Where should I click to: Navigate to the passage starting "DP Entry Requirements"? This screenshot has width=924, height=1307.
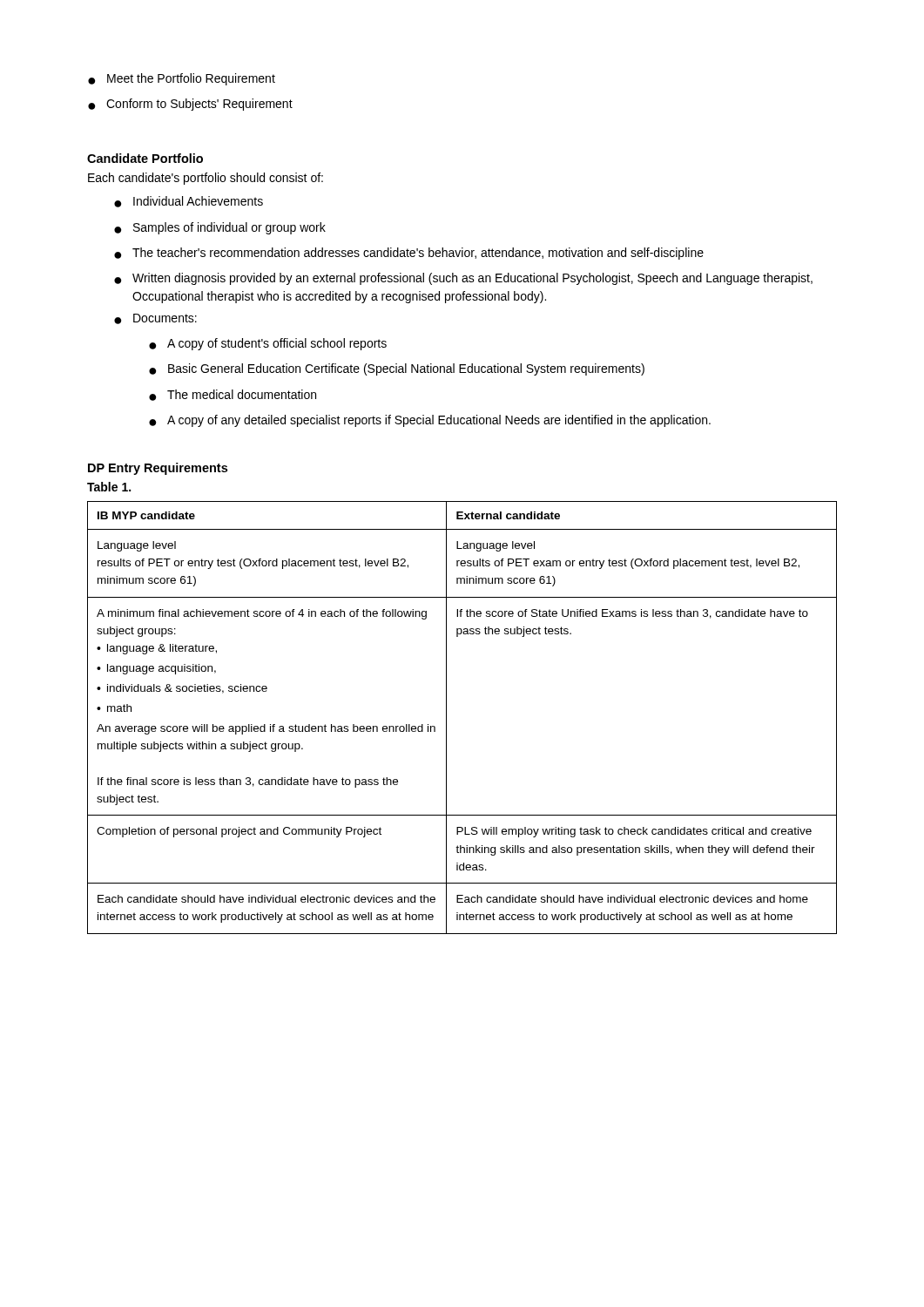click(x=158, y=468)
